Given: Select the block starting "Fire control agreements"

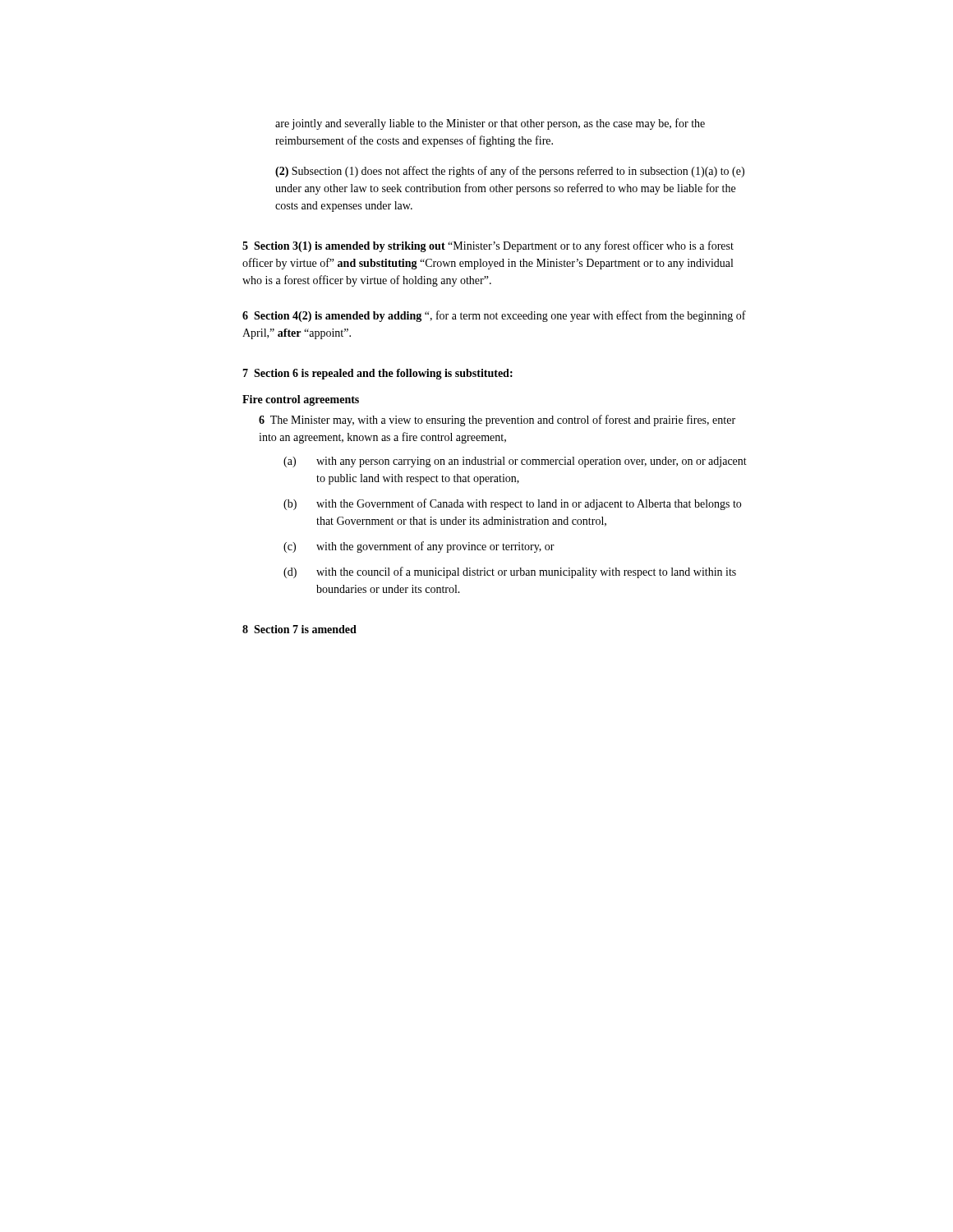Looking at the screenshot, I should click(x=301, y=400).
